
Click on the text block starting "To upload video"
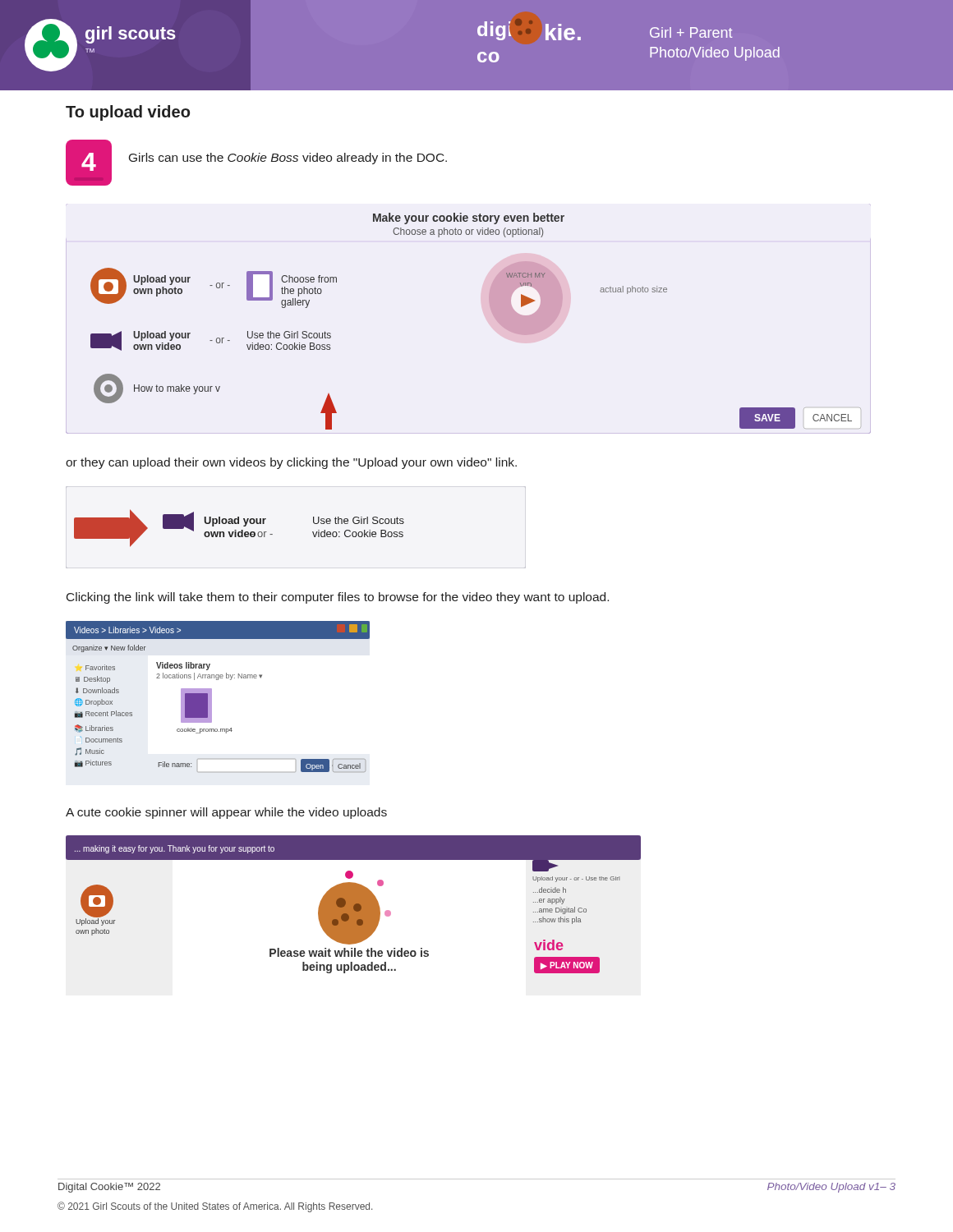click(x=128, y=112)
